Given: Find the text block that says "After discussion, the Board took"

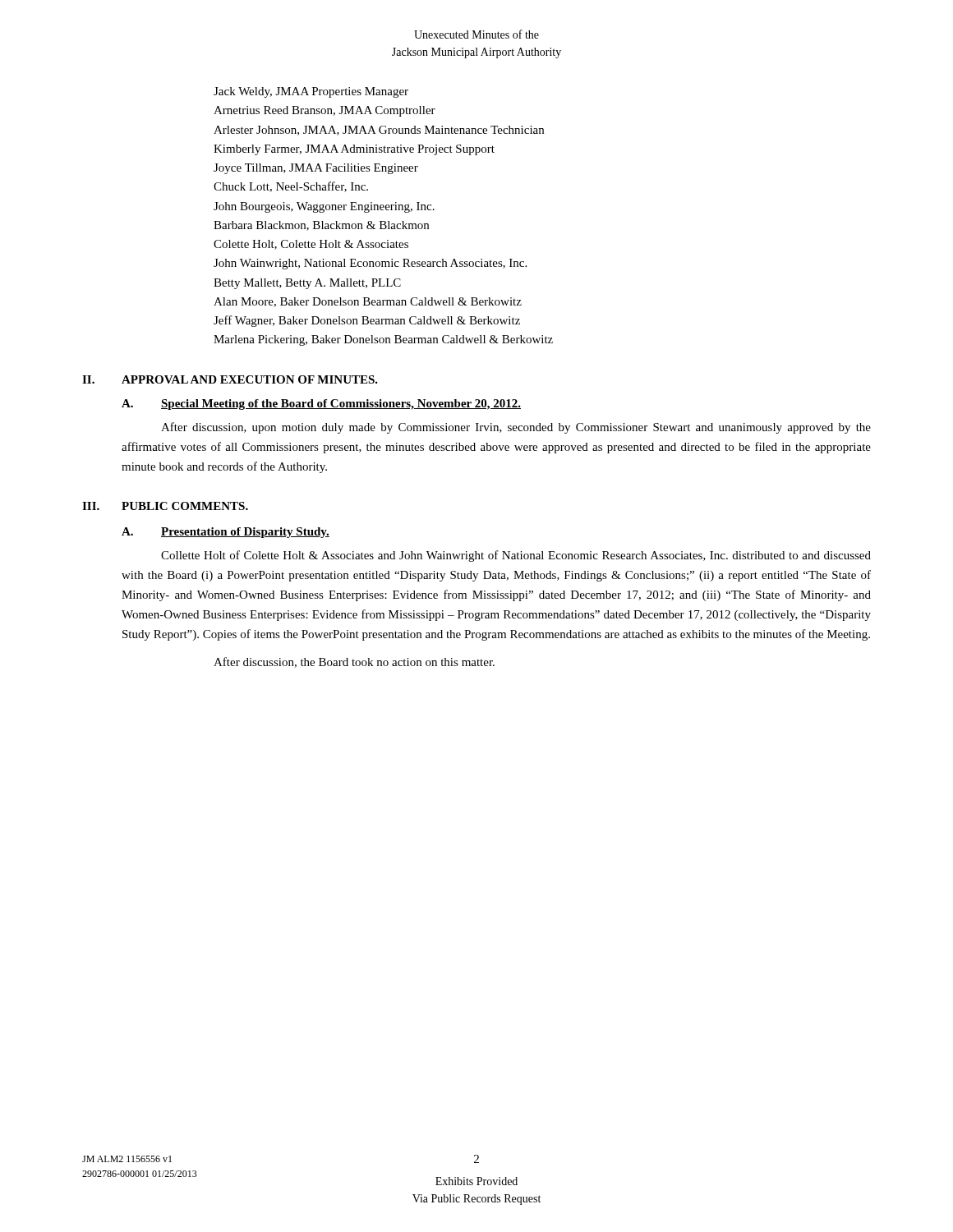Looking at the screenshot, I should 354,662.
